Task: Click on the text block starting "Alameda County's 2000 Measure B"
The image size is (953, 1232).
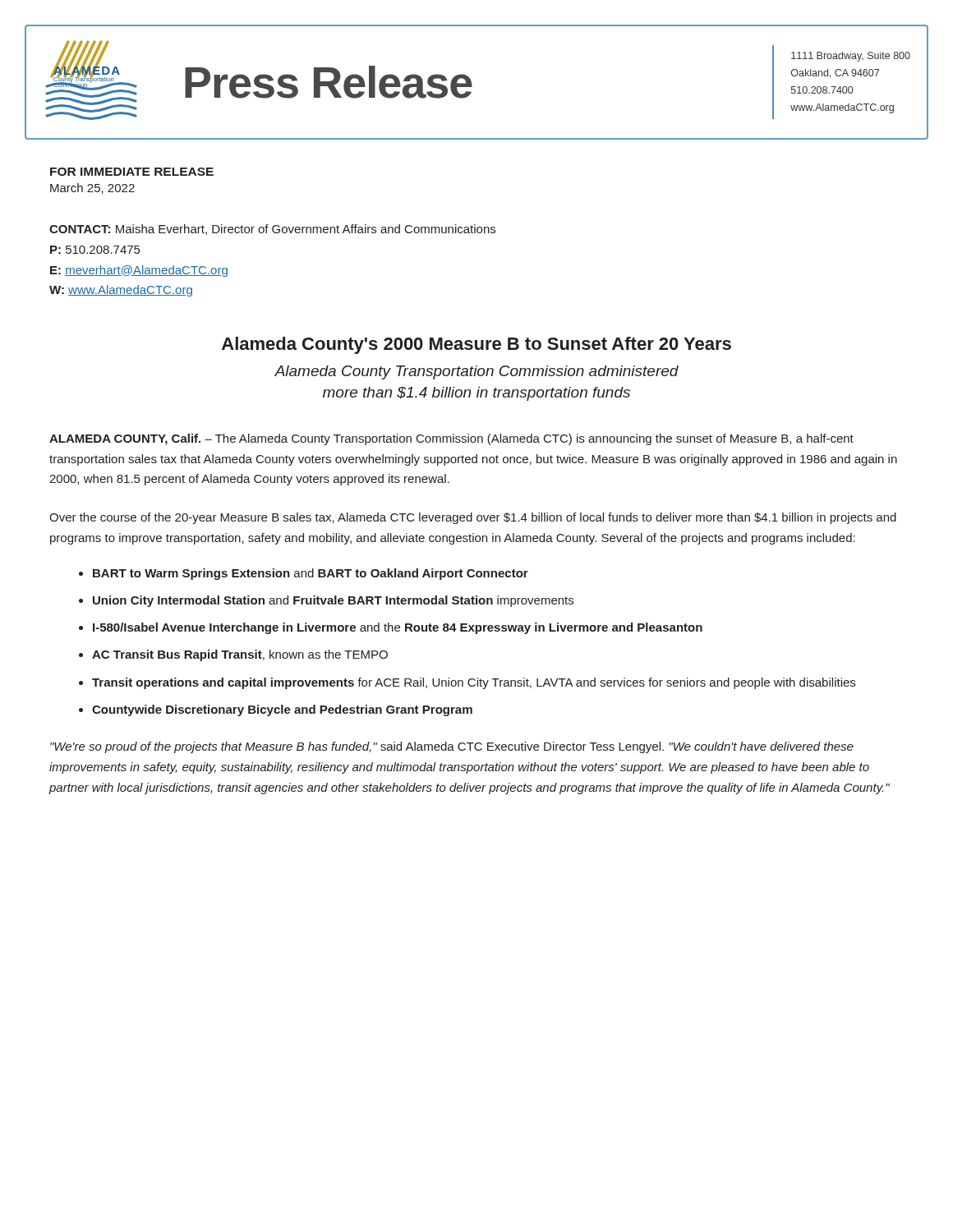Action: (x=476, y=368)
